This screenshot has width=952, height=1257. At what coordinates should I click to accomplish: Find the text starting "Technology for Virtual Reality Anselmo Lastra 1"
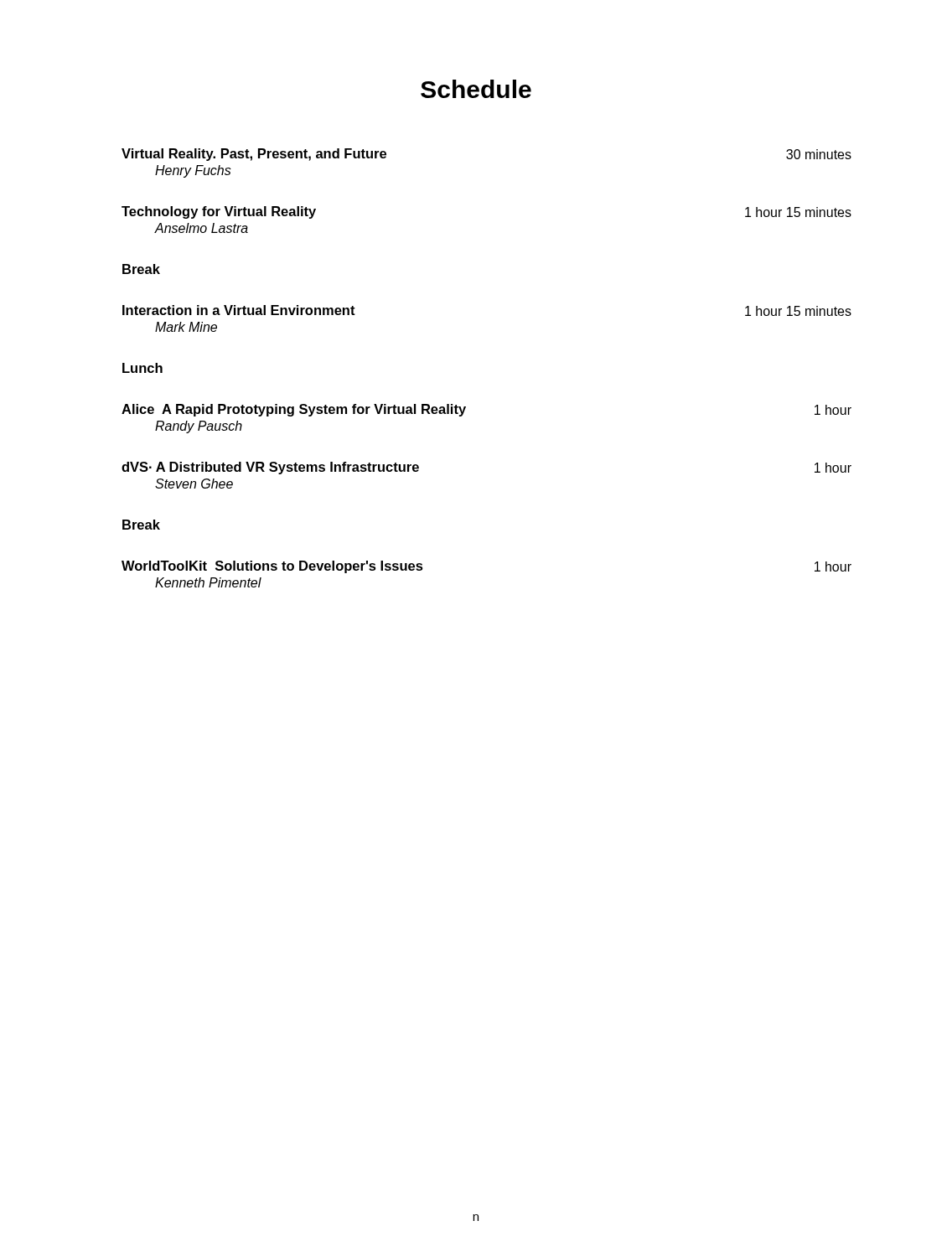(x=217, y=212)
